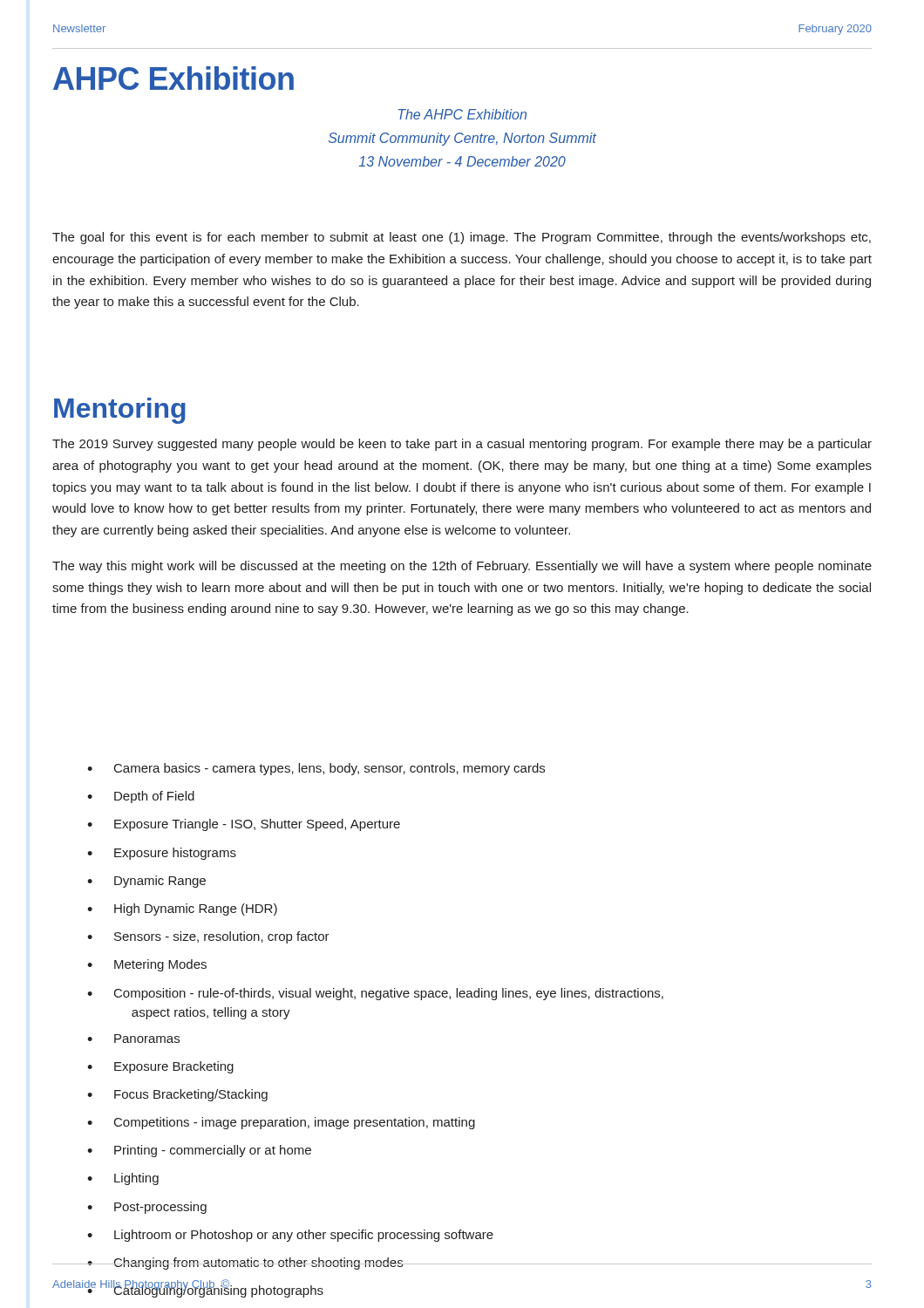
Task: Find the block on this page that starts "• Camera basics - camera types,"
Action: click(x=479, y=770)
